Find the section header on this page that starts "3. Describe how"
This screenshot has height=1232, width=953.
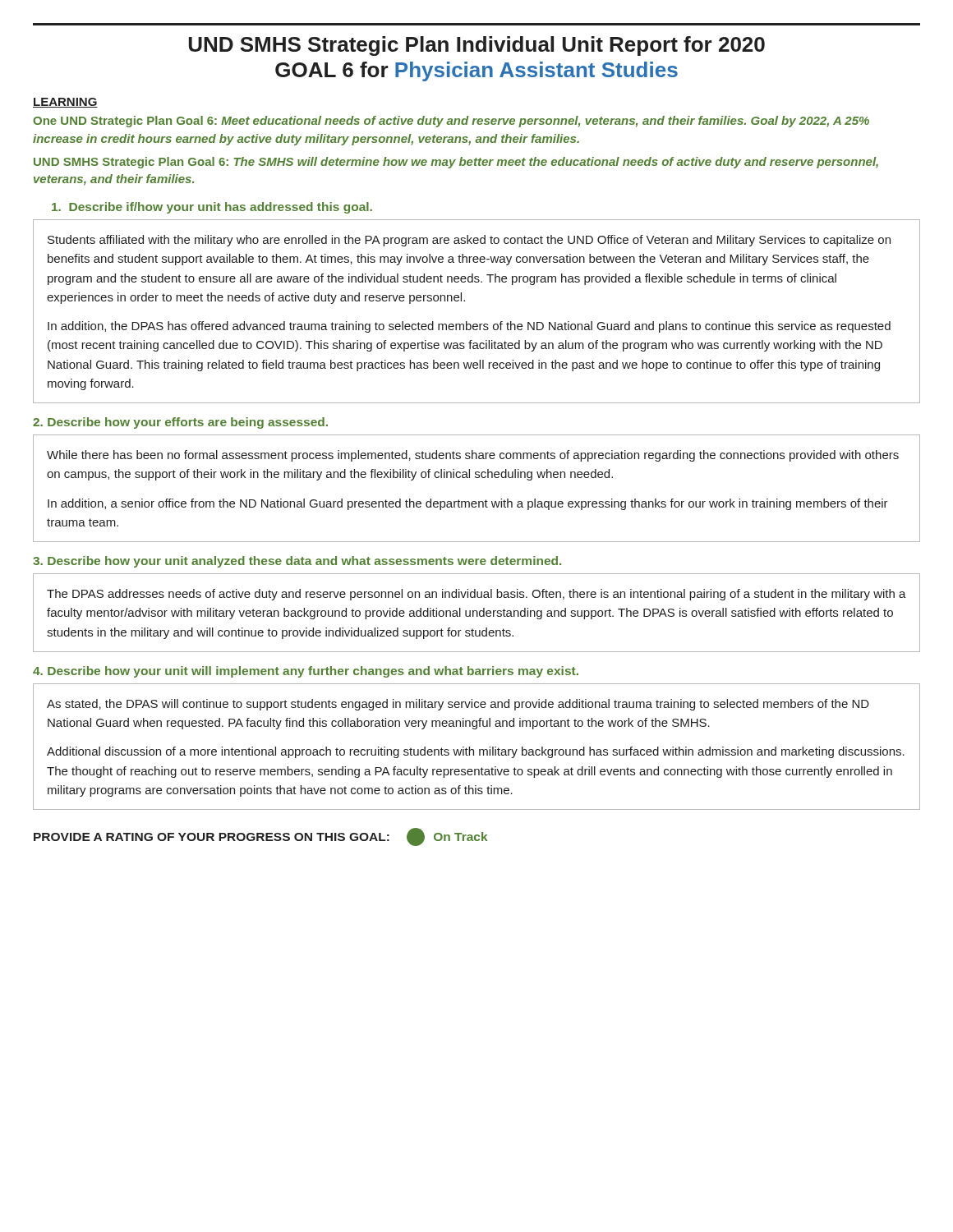pos(298,561)
